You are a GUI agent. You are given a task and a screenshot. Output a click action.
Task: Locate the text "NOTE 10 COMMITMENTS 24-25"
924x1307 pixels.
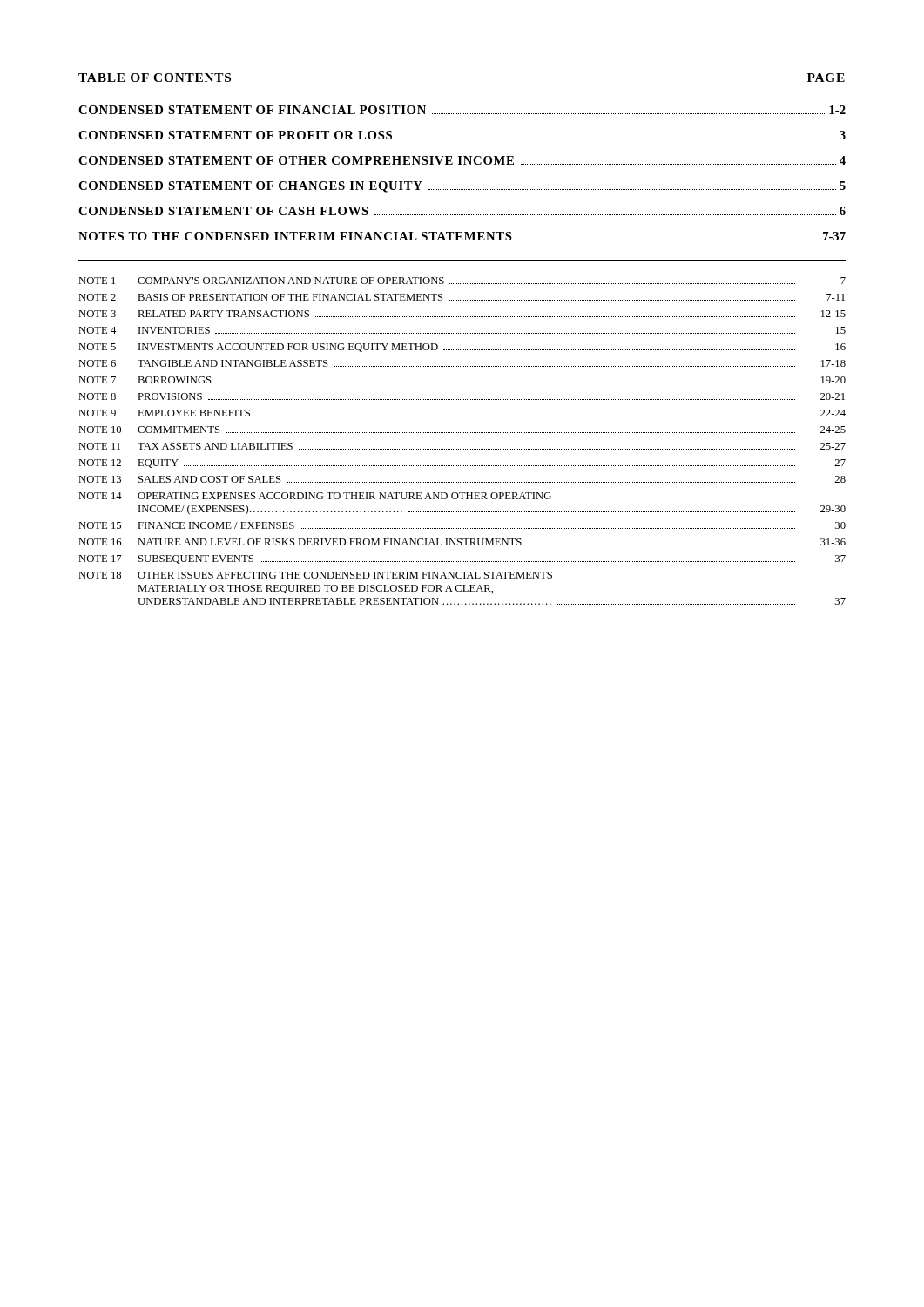tap(462, 430)
